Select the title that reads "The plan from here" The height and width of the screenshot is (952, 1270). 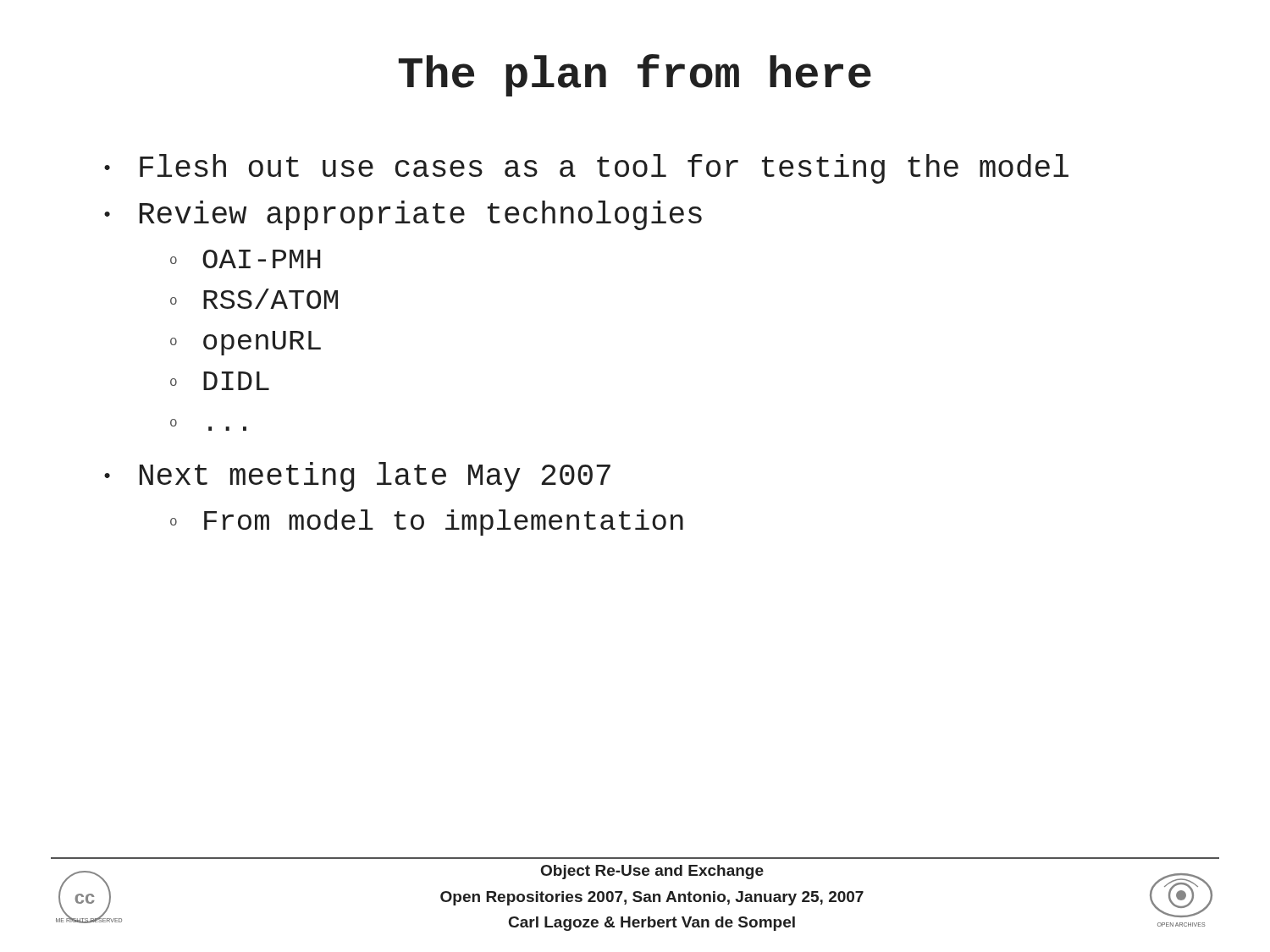click(635, 76)
